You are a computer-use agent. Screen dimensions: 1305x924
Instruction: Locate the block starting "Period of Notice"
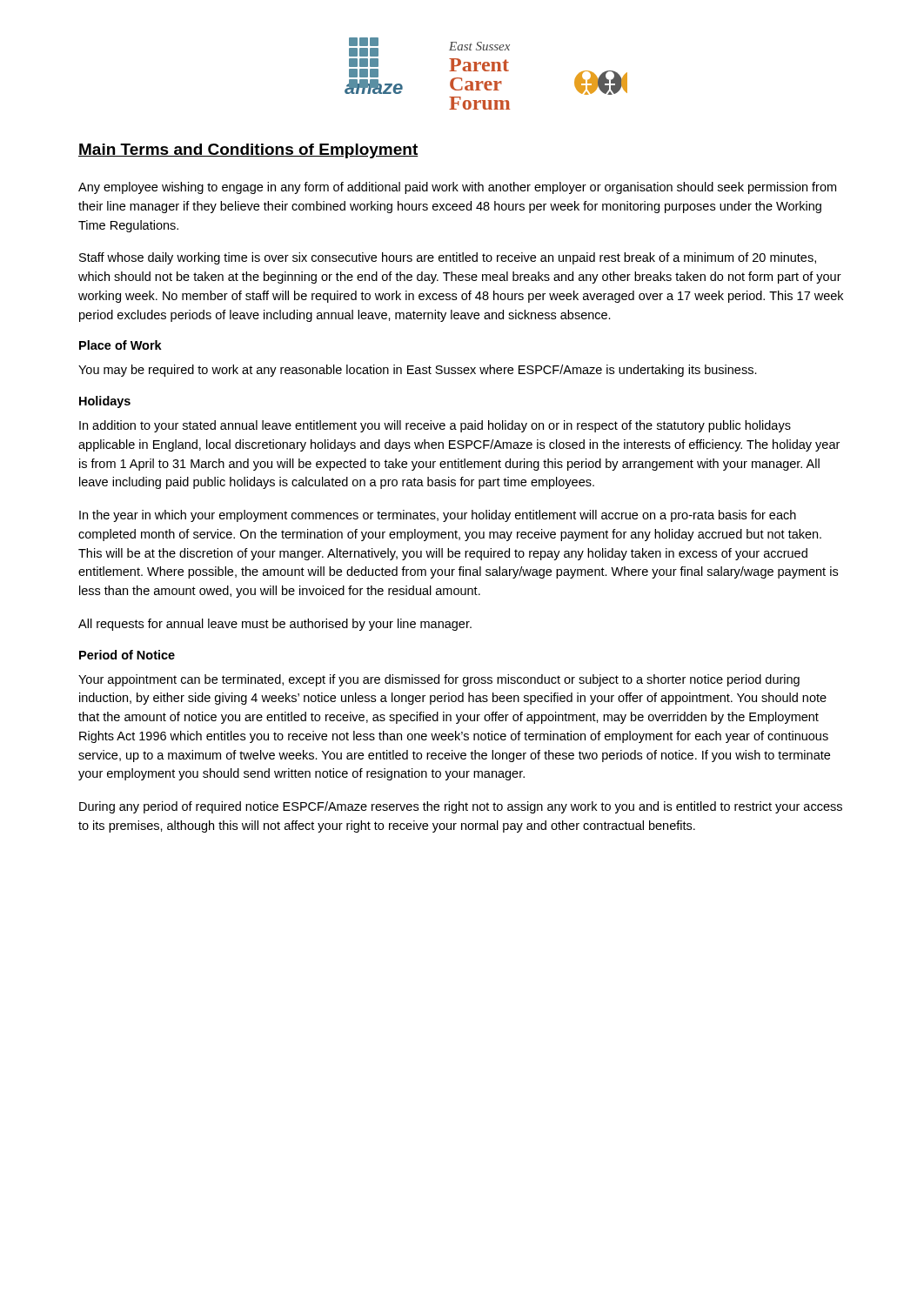click(x=127, y=655)
